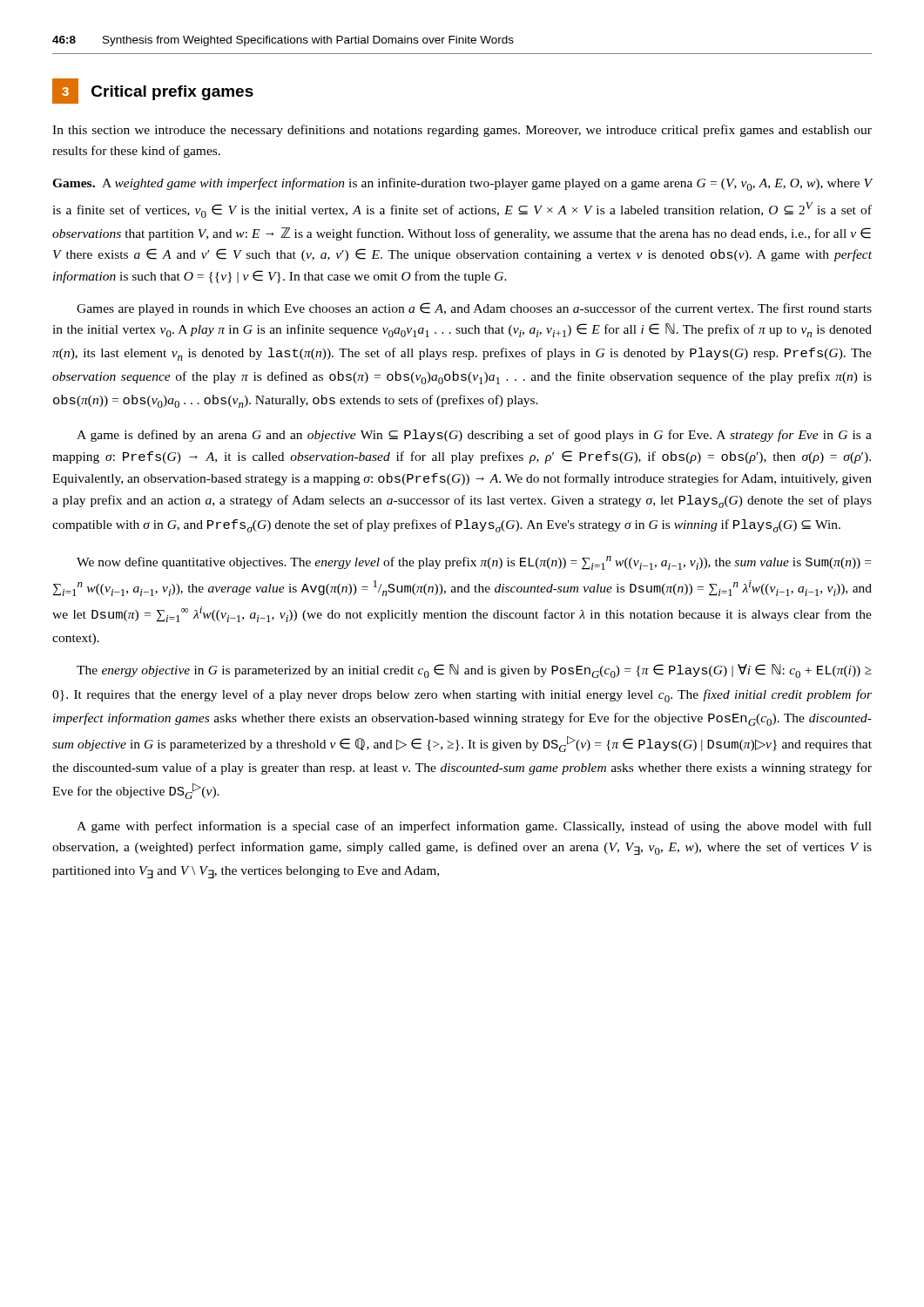Screen dimensions: 1307x924
Task: Locate the text block containing "A game is defined"
Action: coord(462,481)
